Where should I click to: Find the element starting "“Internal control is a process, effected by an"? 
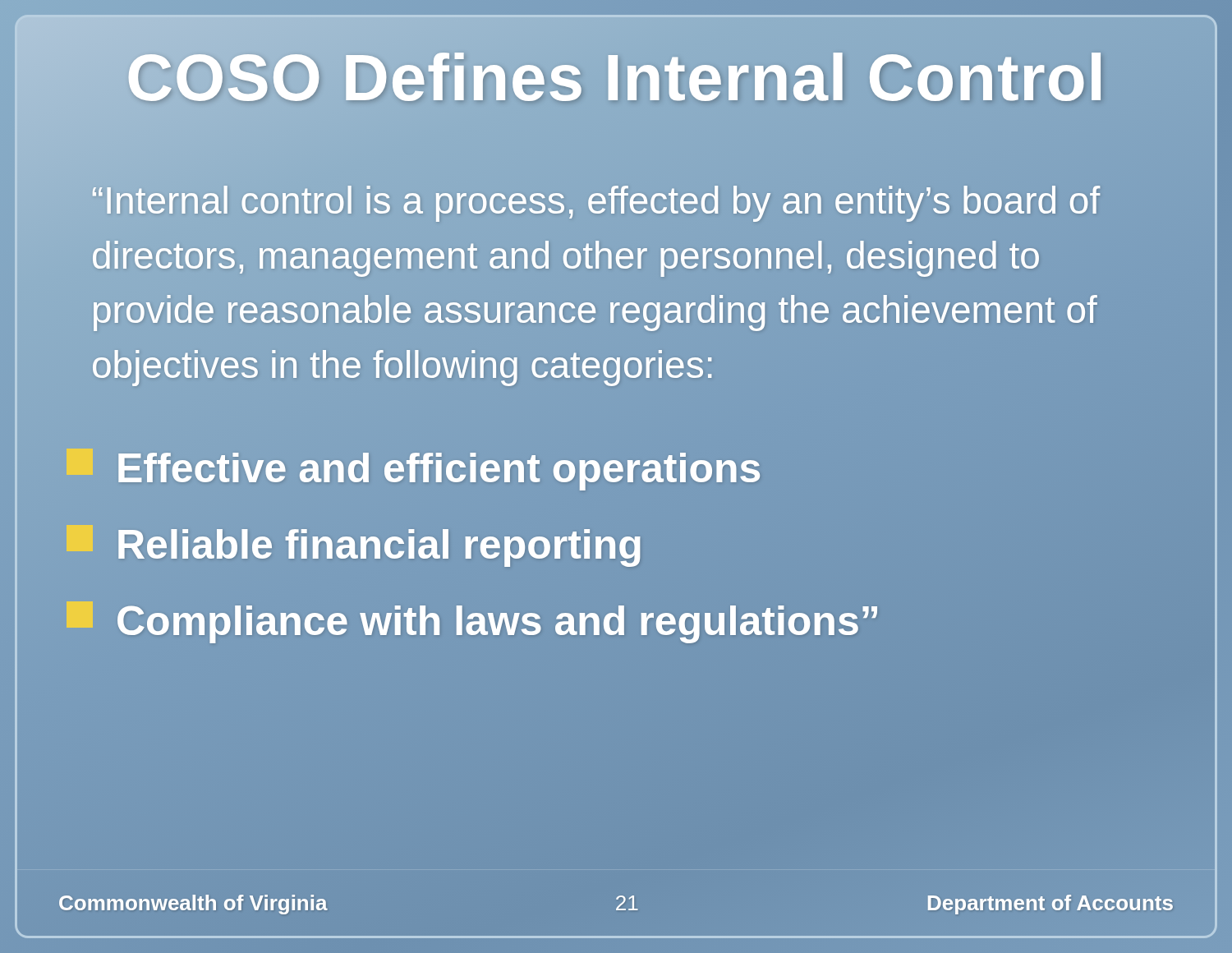(x=596, y=283)
